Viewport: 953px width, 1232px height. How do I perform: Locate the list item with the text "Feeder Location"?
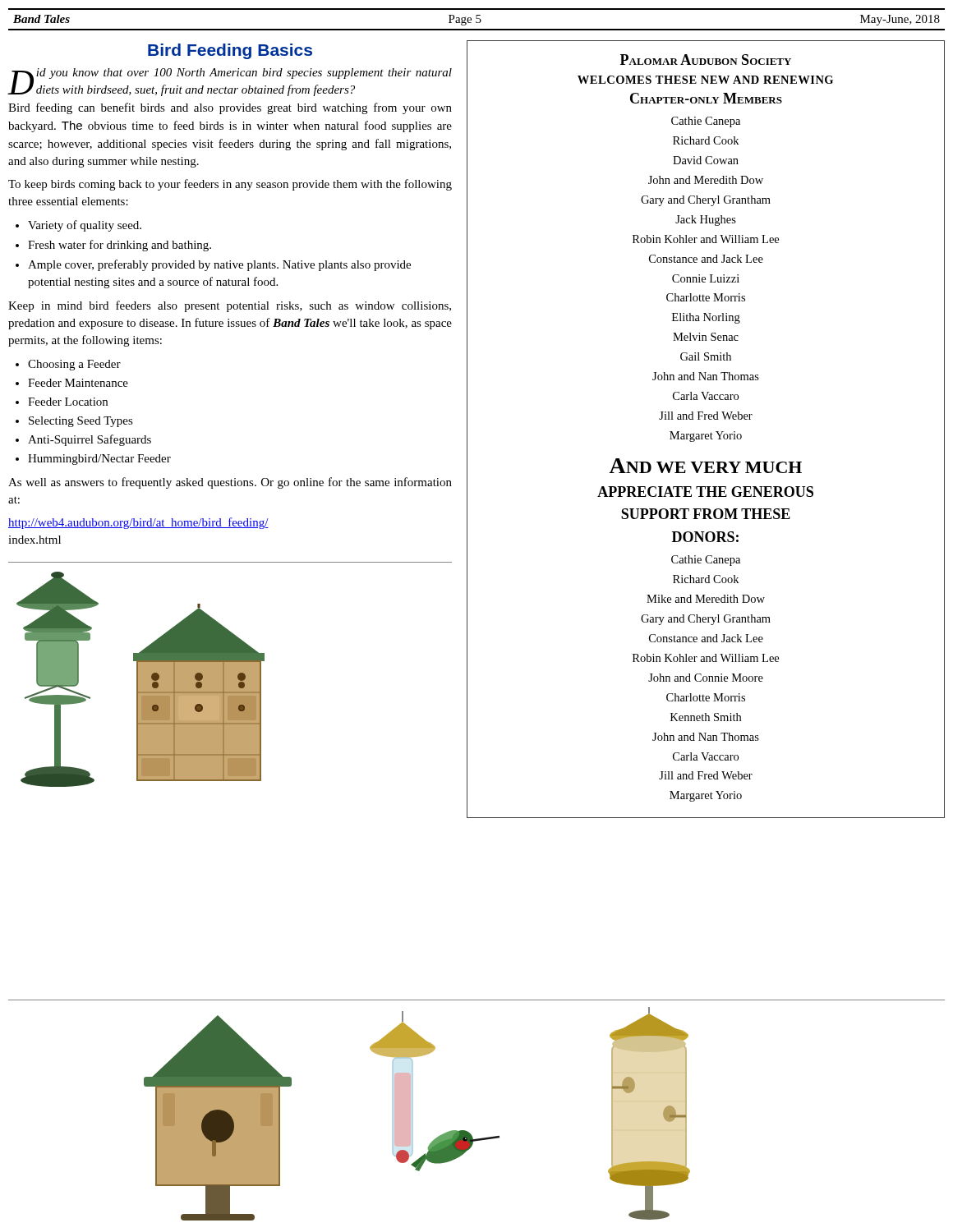click(x=68, y=401)
